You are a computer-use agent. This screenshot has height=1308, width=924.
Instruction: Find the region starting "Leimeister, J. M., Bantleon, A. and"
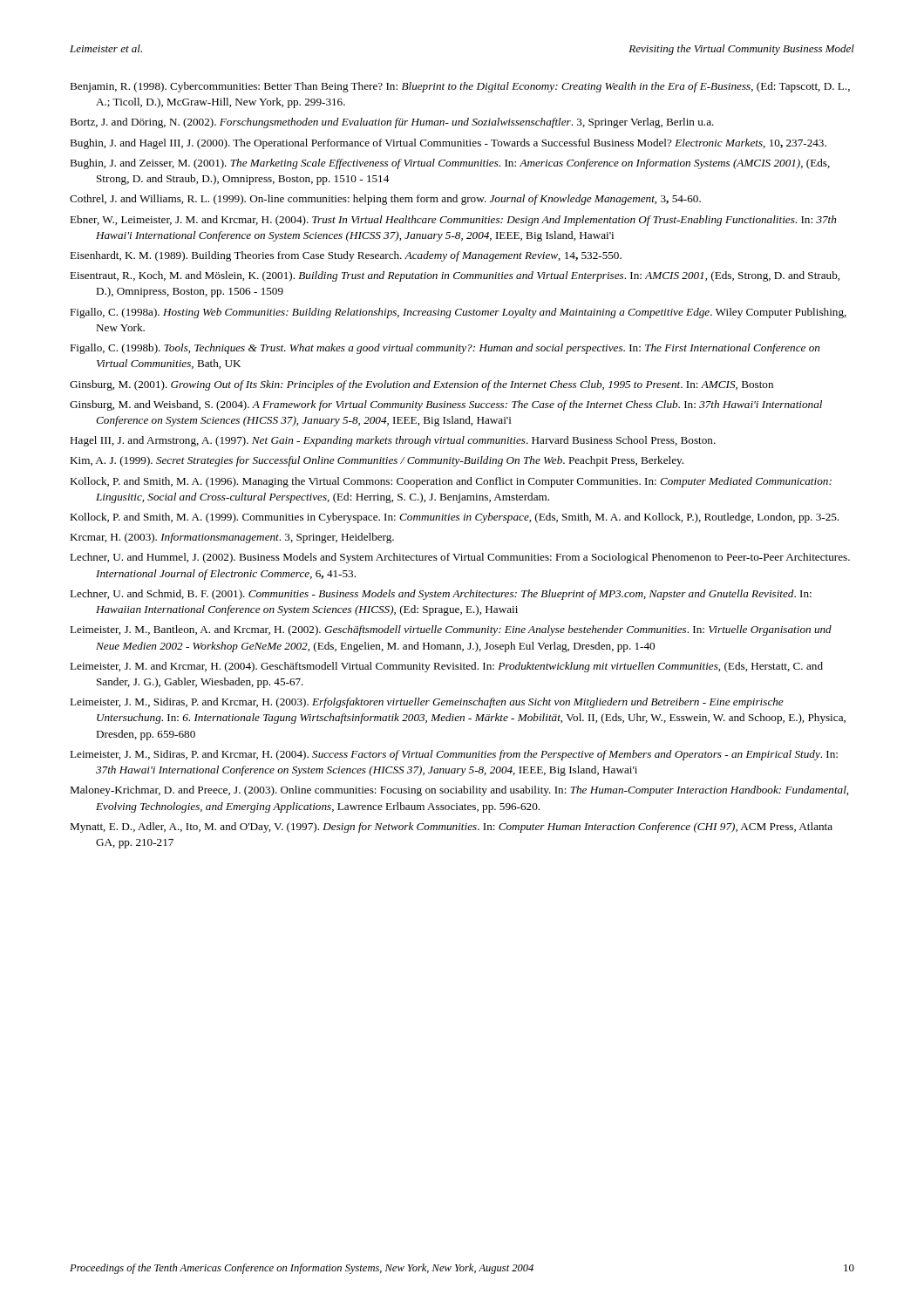(451, 637)
